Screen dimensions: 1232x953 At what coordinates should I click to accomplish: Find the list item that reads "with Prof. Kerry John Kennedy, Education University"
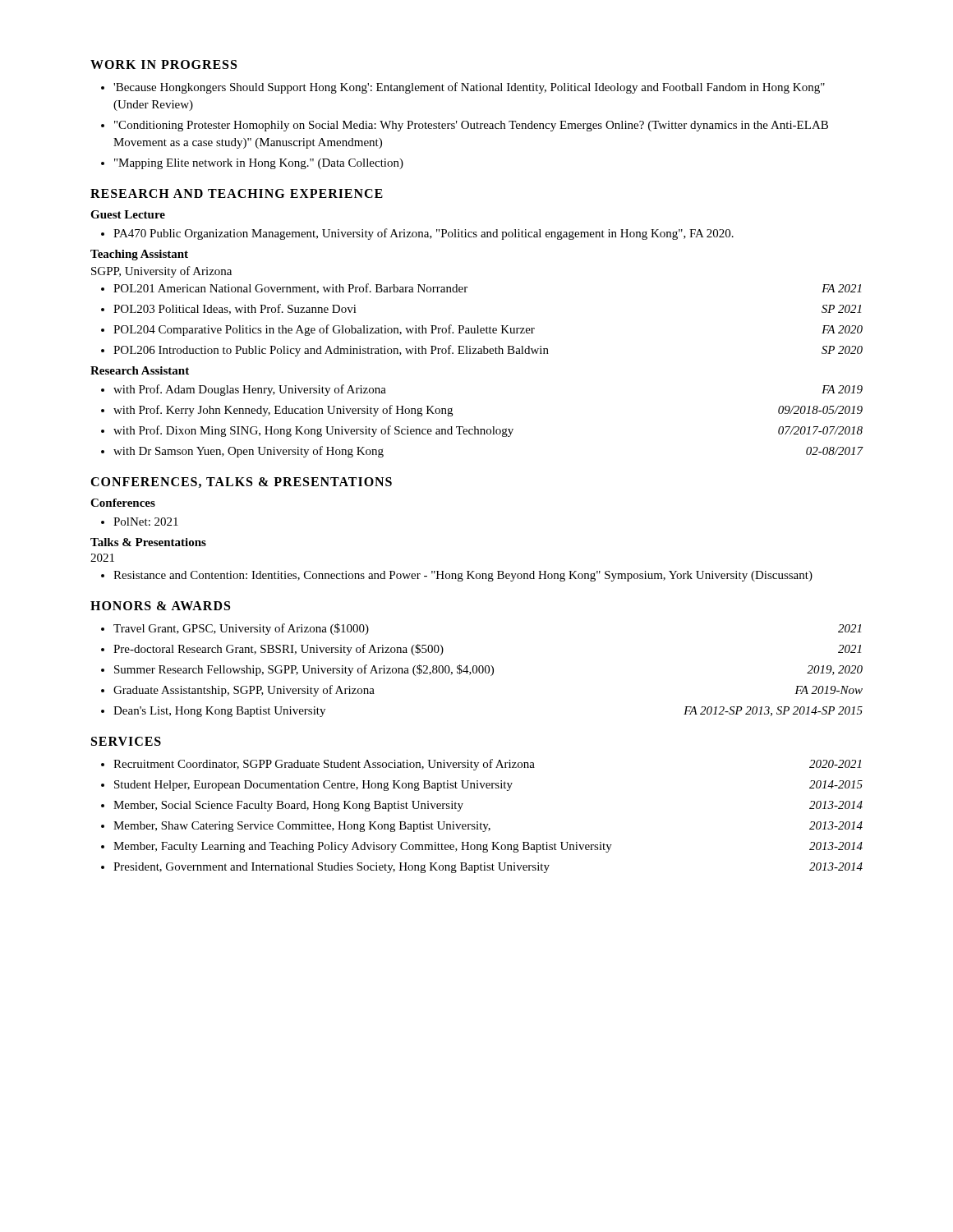tap(286, 410)
